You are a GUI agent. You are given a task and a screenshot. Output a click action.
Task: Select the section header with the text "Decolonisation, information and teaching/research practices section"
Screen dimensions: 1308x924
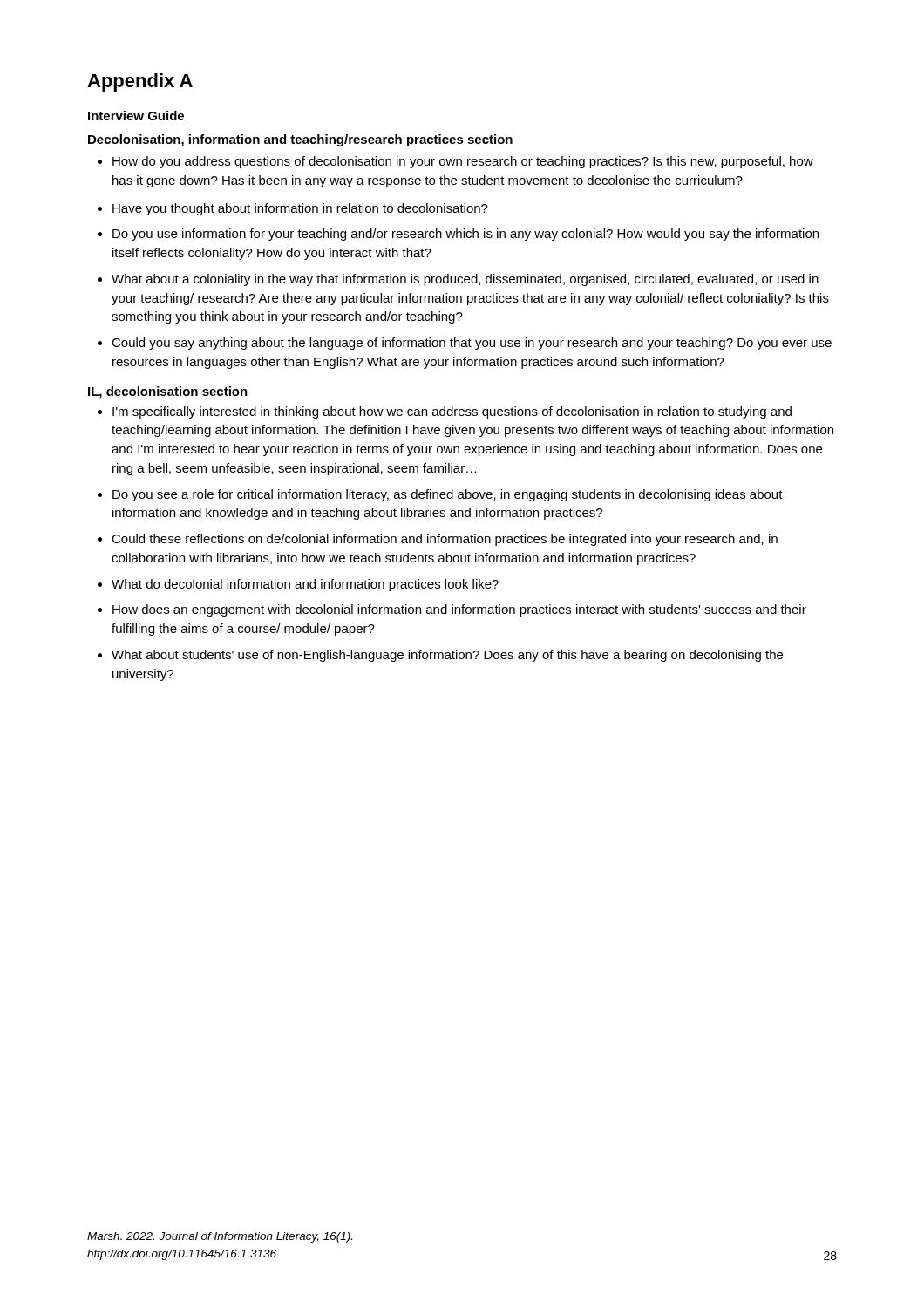[462, 139]
